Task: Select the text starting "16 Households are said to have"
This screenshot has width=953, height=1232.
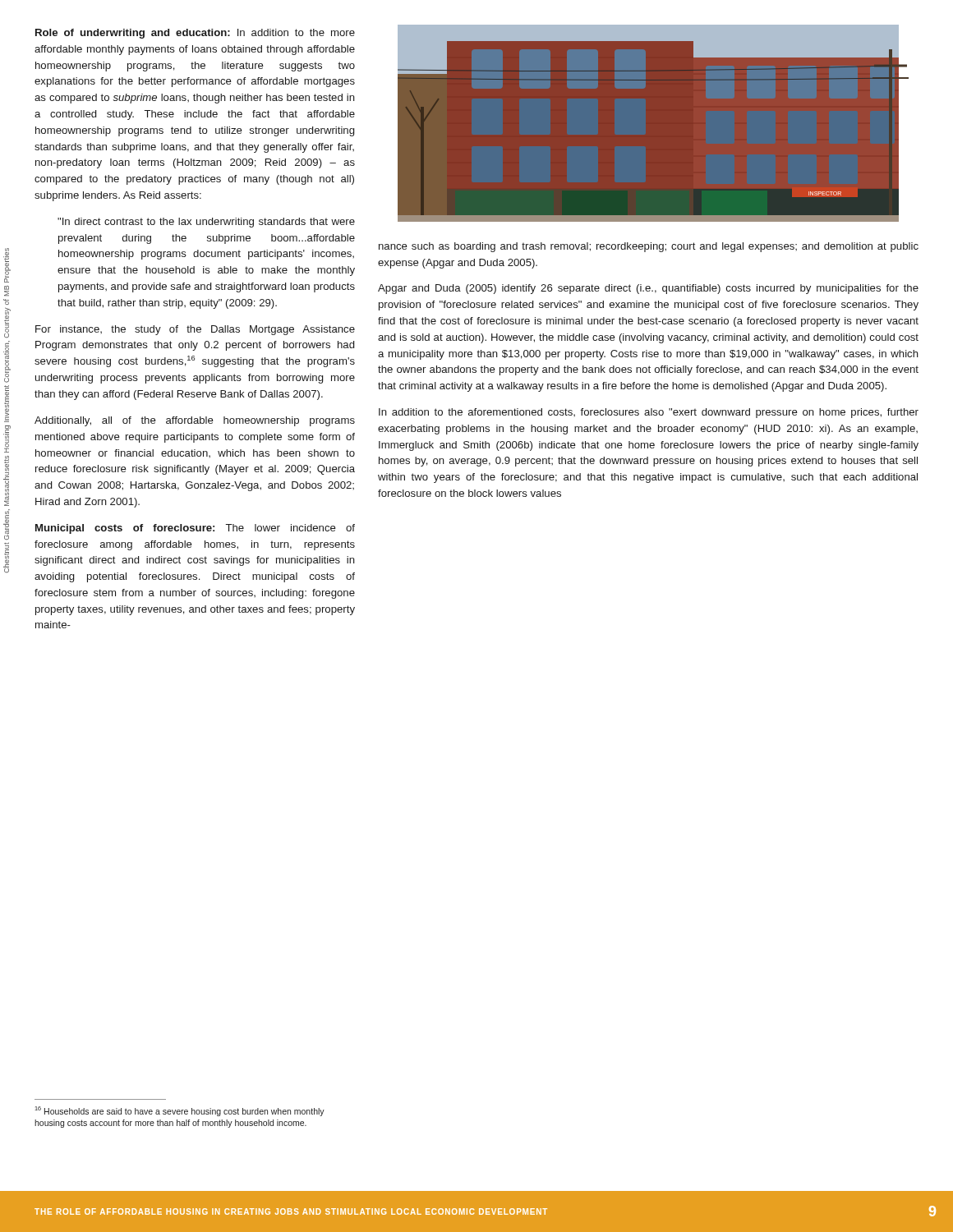Action: pyautogui.click(x=179, y=1116)
